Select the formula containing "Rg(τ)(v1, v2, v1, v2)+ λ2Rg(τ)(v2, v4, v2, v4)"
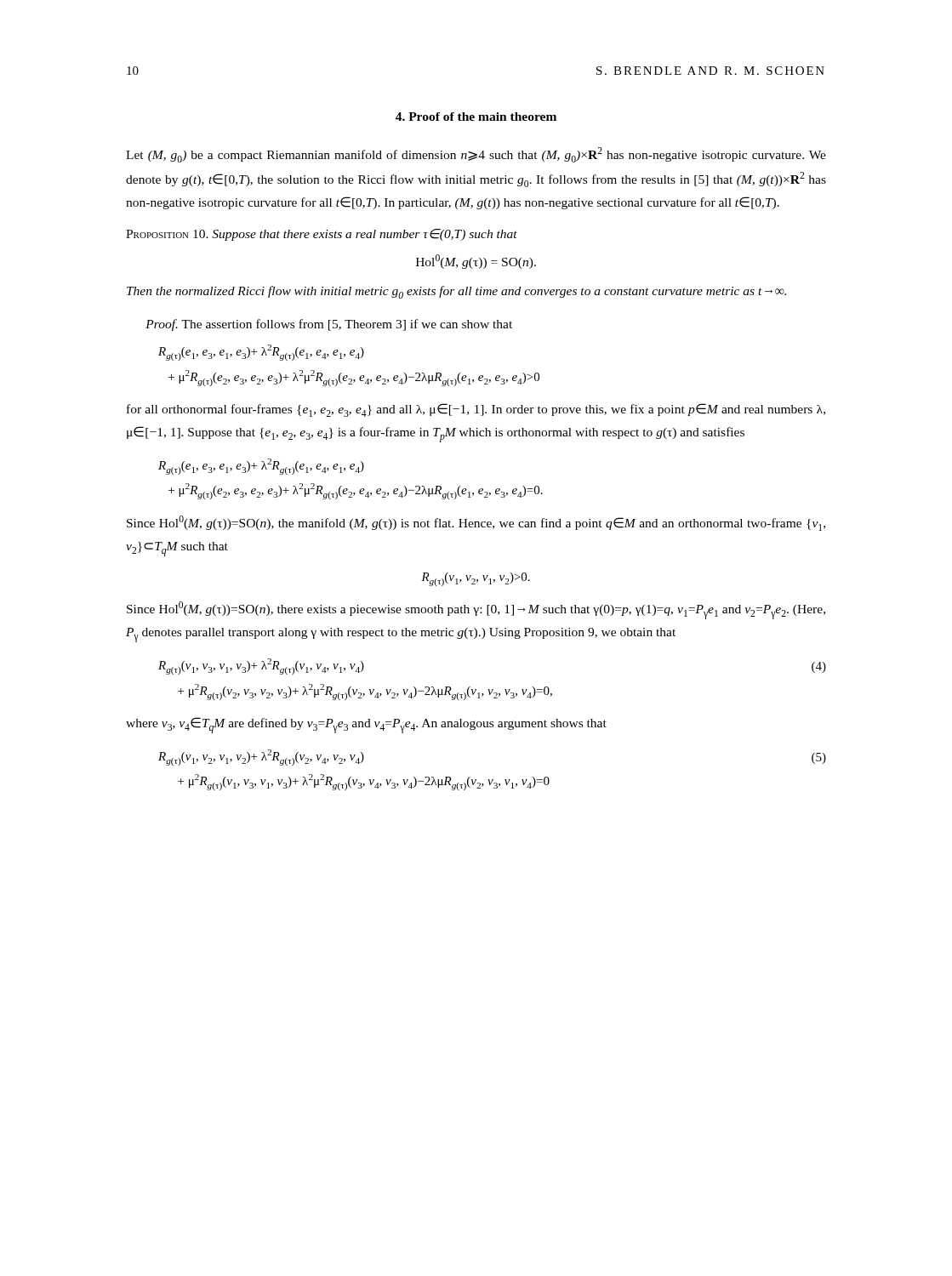Image resolution: width=952 pixels, height=1276 pixels. pyautogui.click(x=476, y=769)
